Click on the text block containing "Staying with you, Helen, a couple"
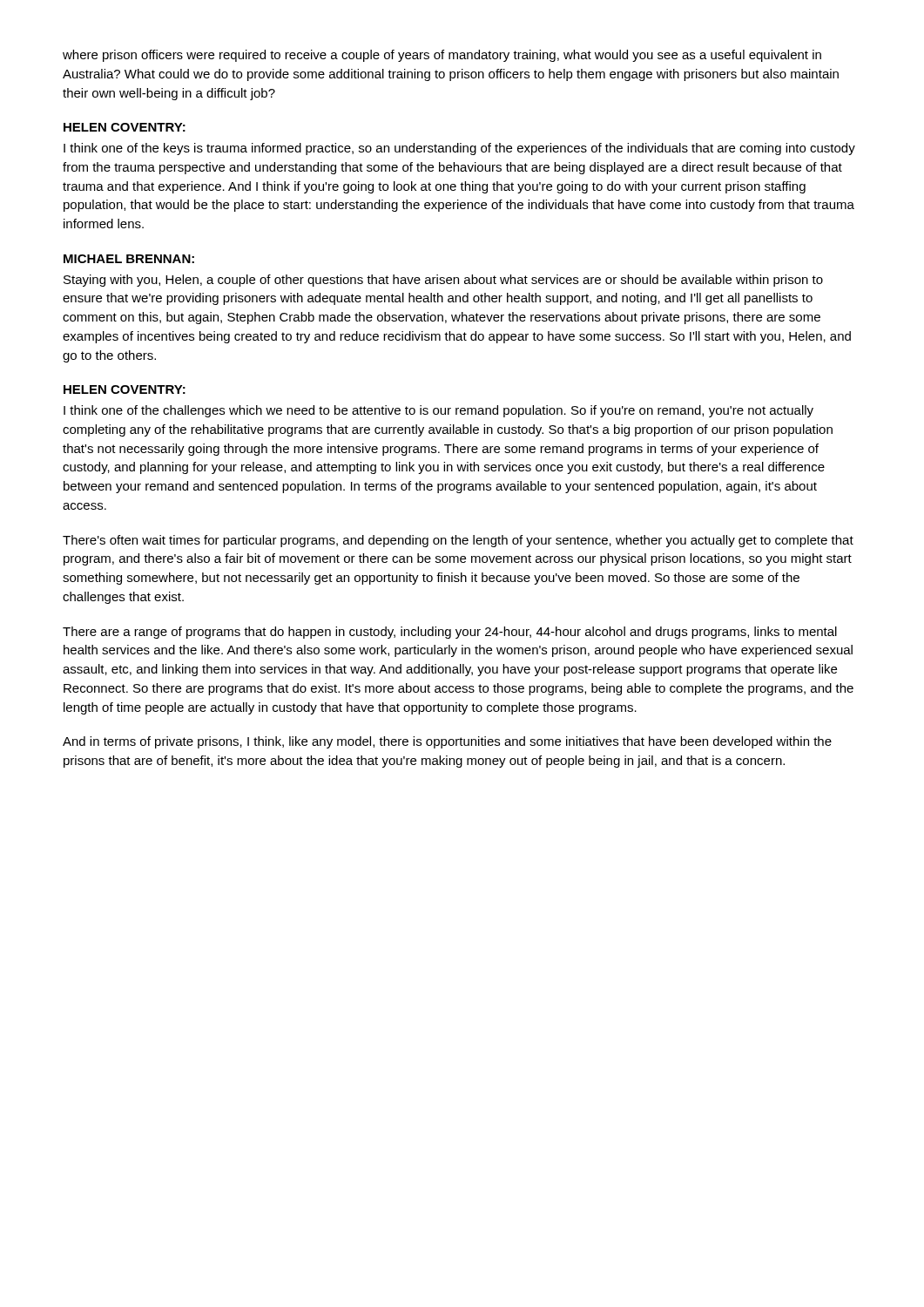The width and height of the screenshot is (924, 1307). pyautogui.click(x=457, y=317)
